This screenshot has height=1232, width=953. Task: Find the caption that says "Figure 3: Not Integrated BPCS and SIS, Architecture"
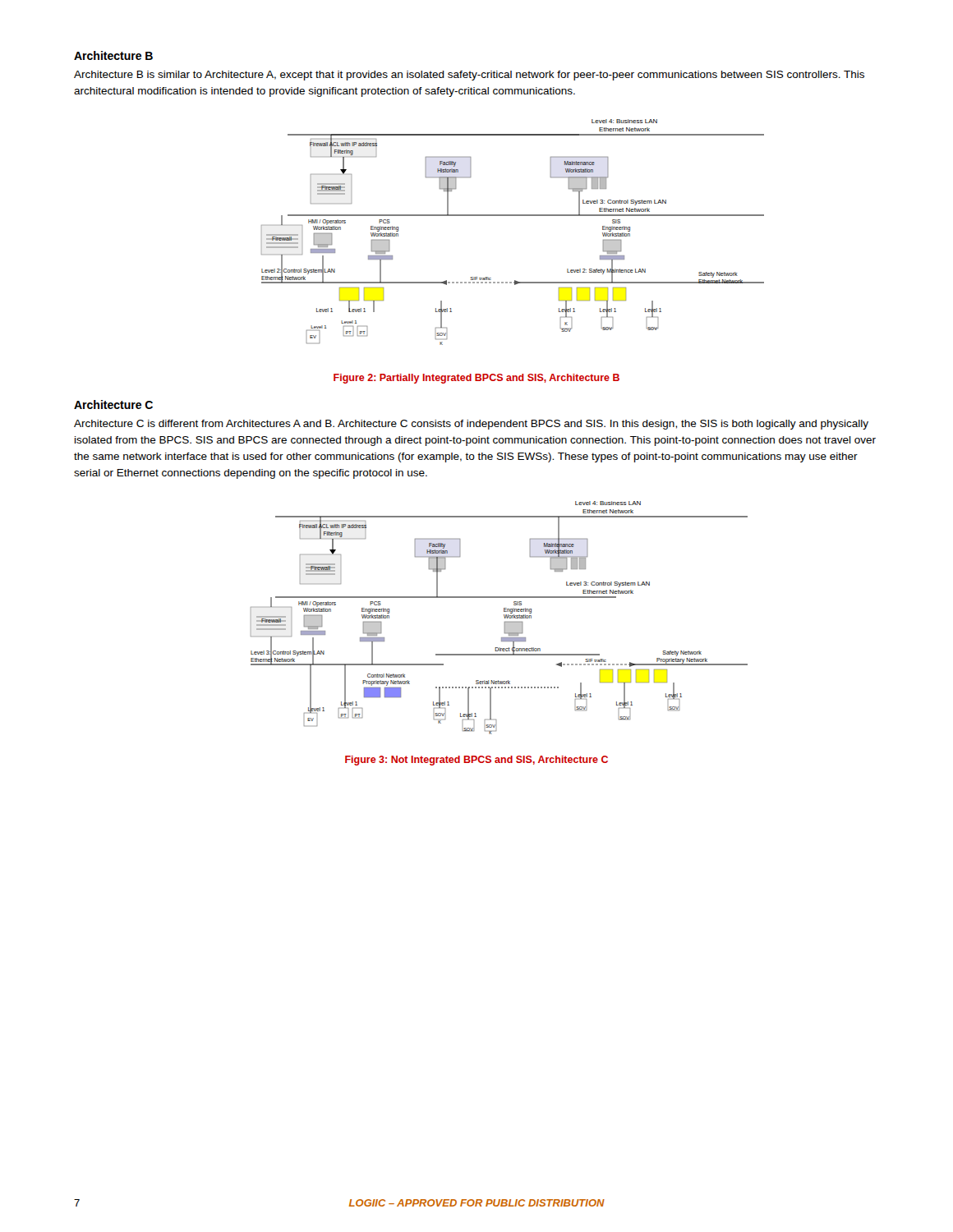click(x=476, y=759)
